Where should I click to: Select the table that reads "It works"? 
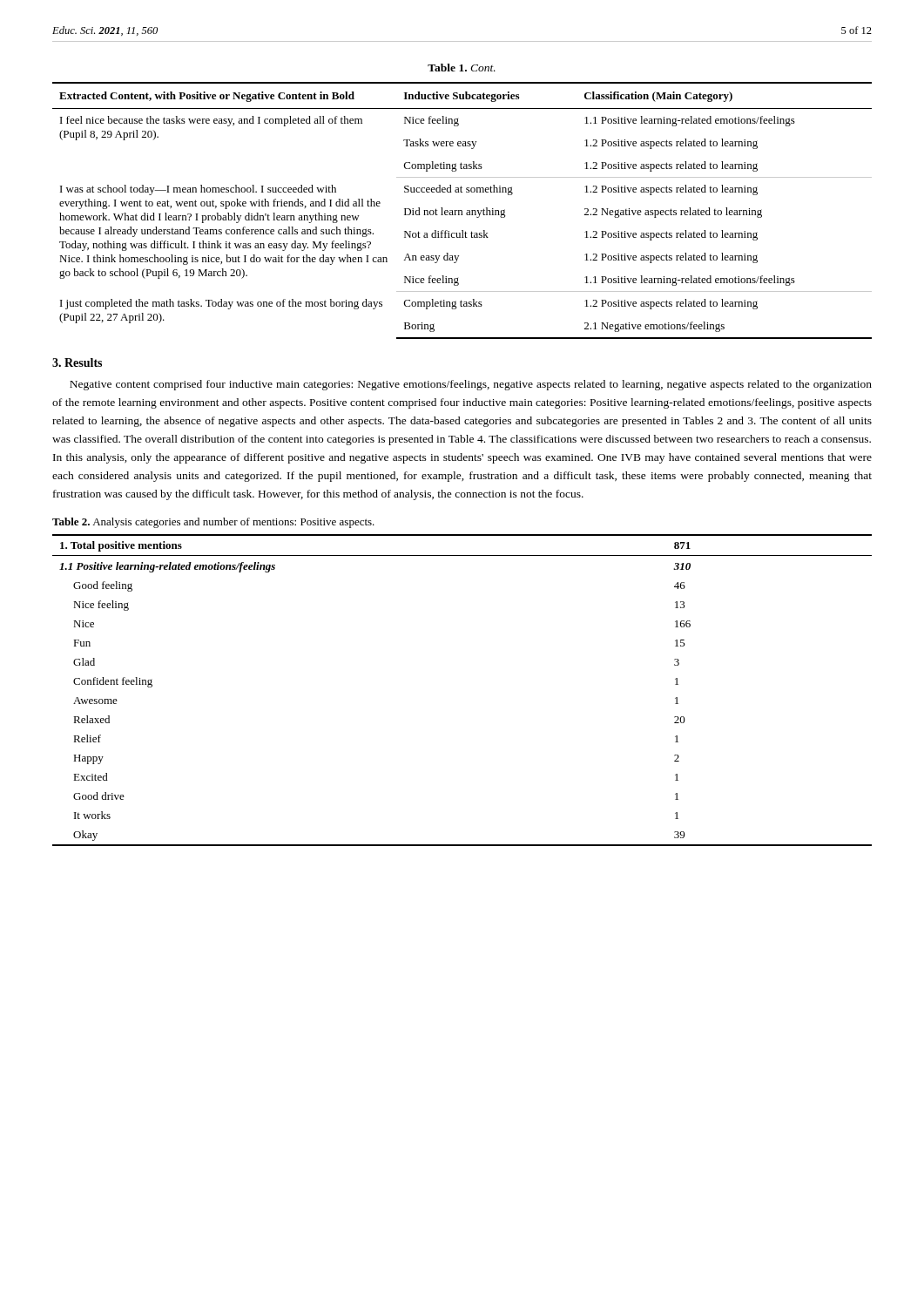pos(462,690)
